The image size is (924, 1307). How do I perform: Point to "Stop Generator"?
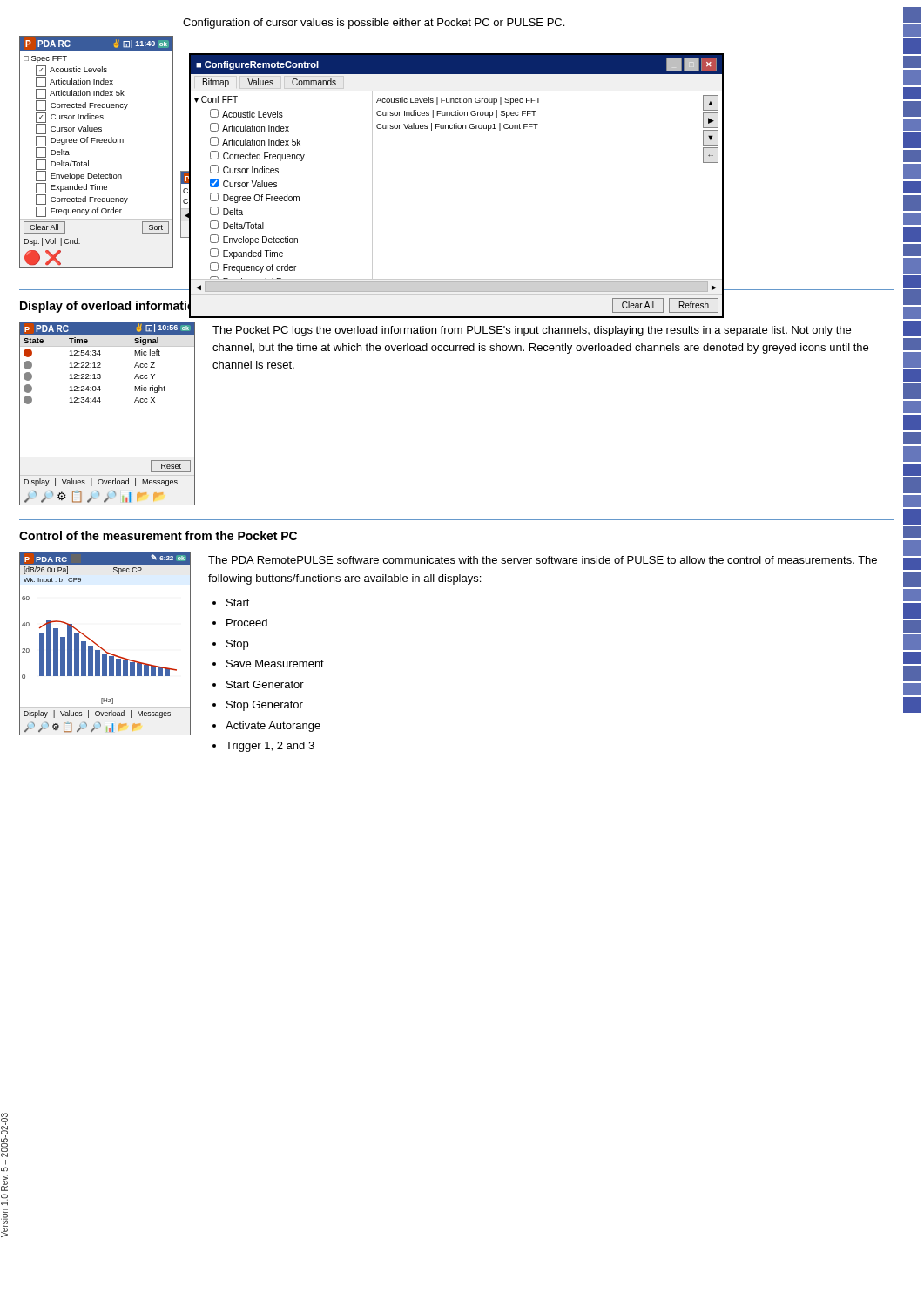click(x=264, y=705)
